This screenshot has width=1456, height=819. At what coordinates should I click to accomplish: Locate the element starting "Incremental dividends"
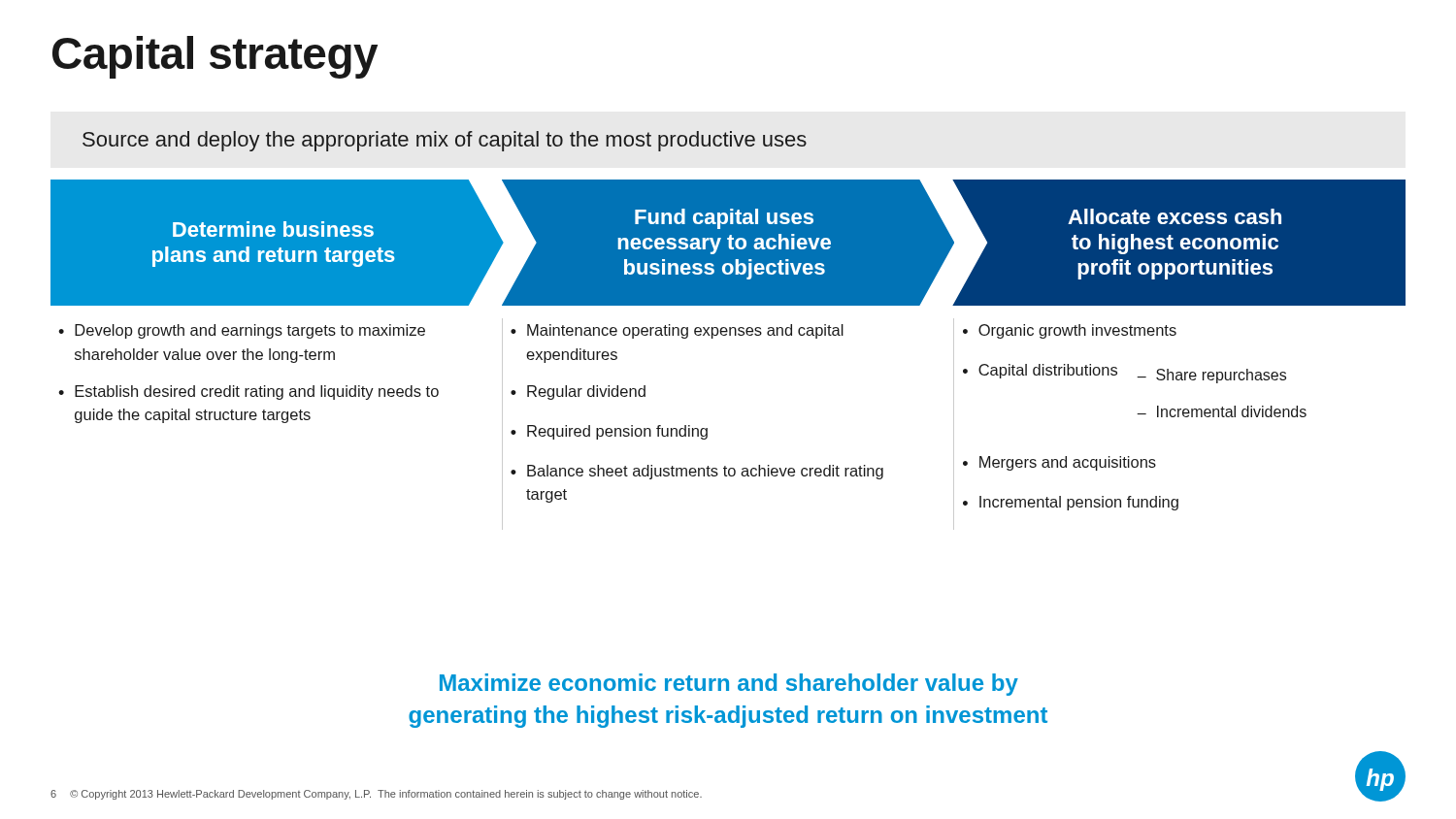click(x=1231, y=412)
